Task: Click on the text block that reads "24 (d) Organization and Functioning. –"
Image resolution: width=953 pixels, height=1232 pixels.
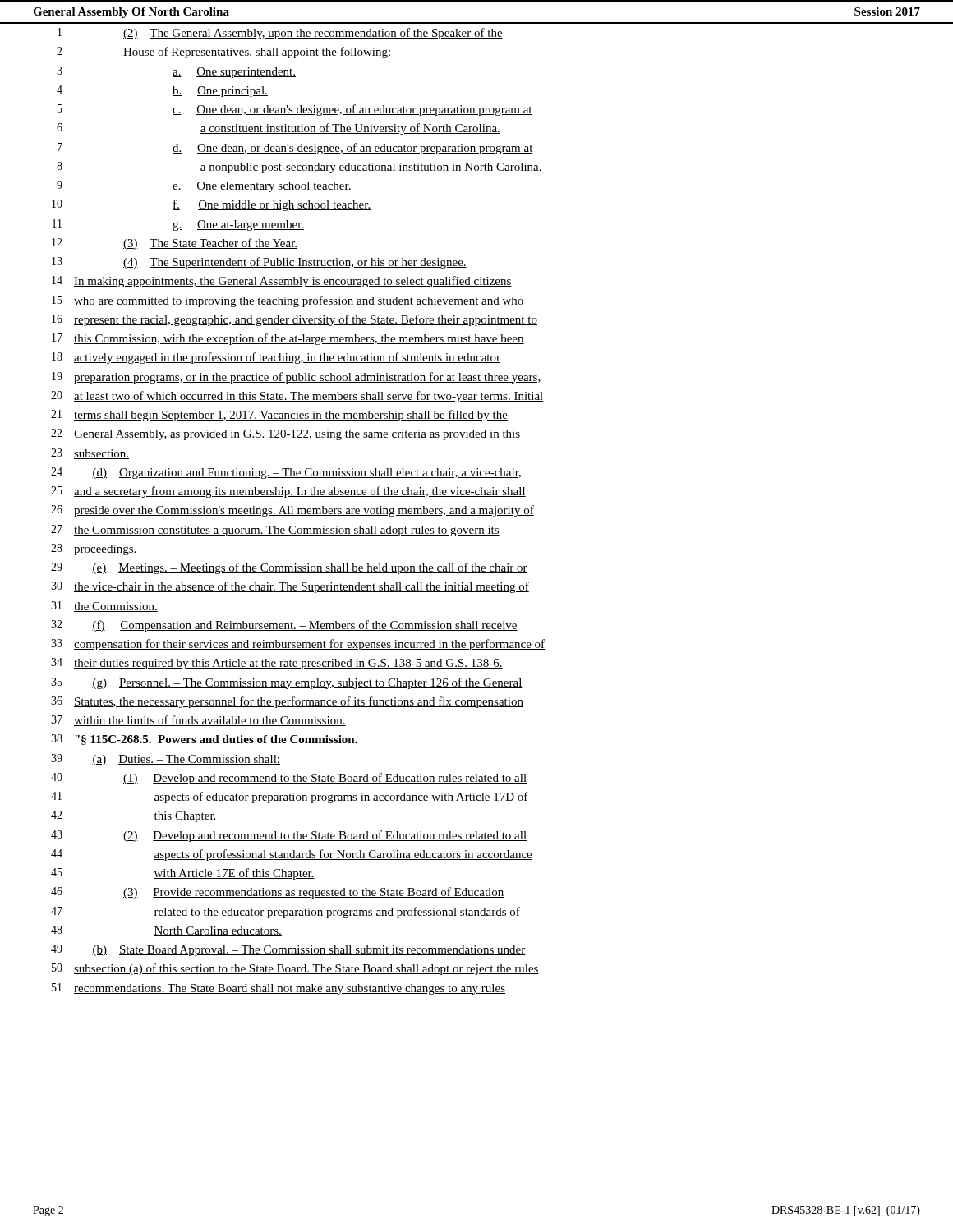Action: pyautogui.click(x=476, y=511)
